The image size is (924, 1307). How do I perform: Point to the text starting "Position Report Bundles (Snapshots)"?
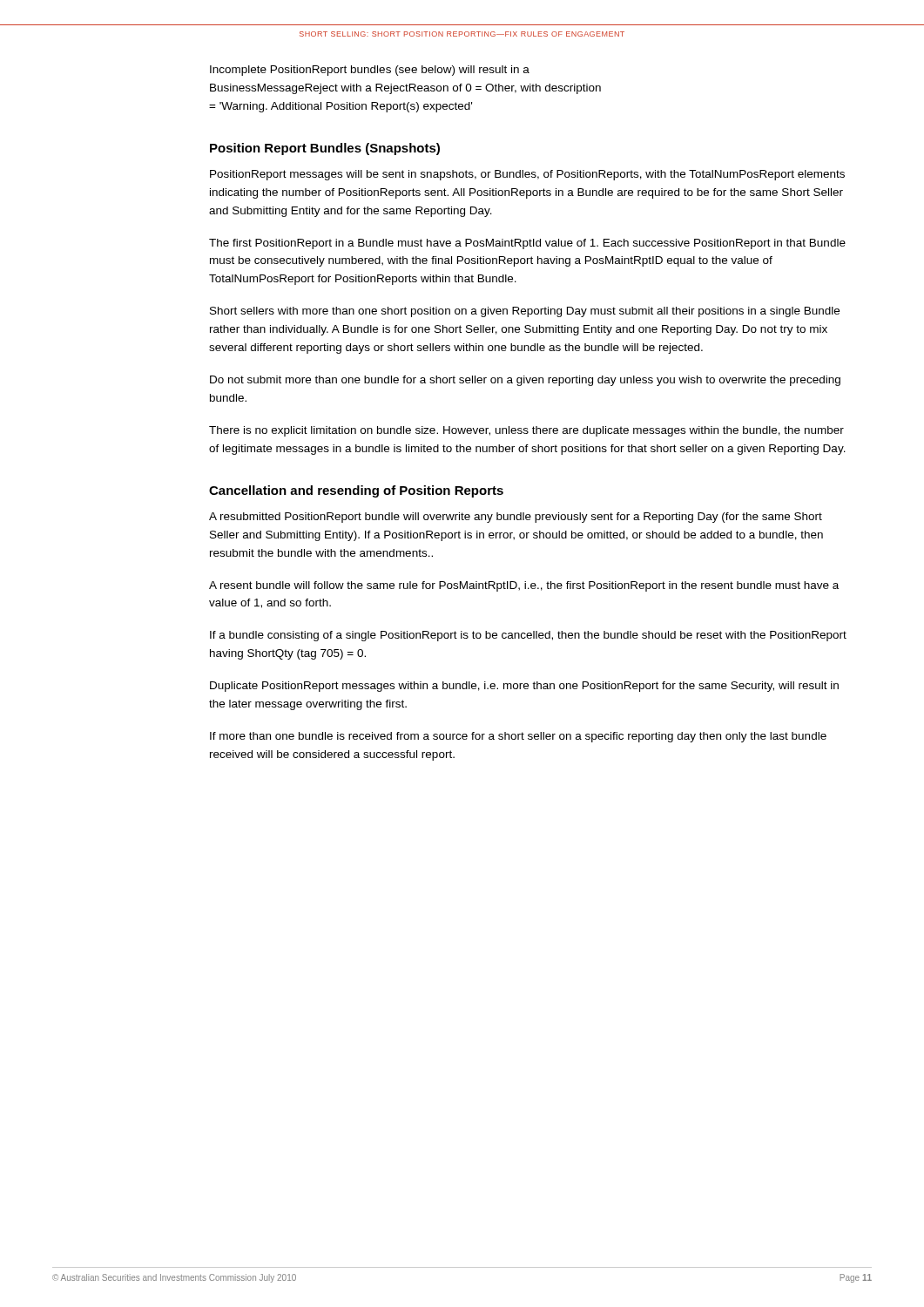(325, 147)
